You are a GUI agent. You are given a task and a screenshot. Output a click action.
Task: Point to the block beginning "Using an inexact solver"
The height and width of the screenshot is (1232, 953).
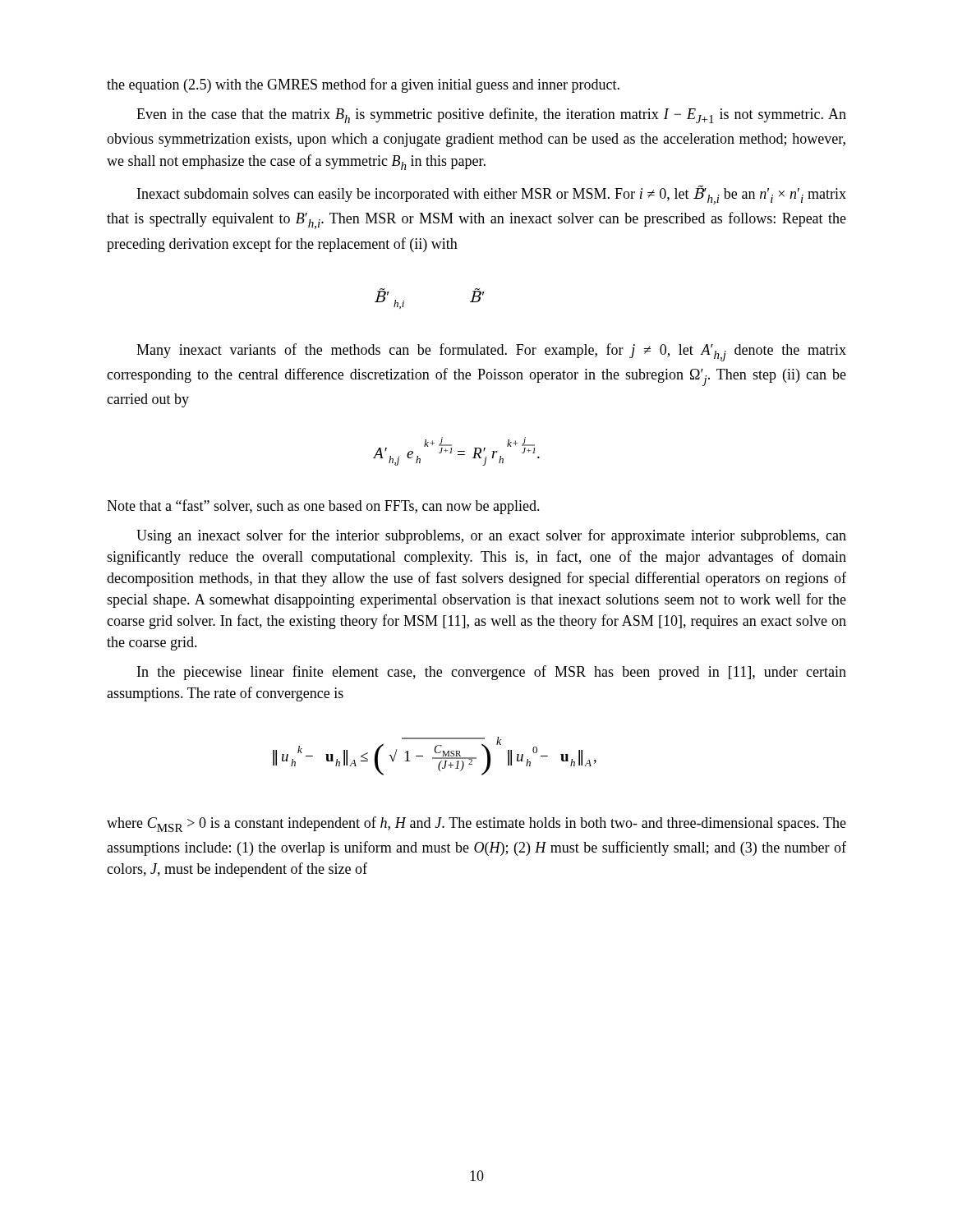click(476, 589)
